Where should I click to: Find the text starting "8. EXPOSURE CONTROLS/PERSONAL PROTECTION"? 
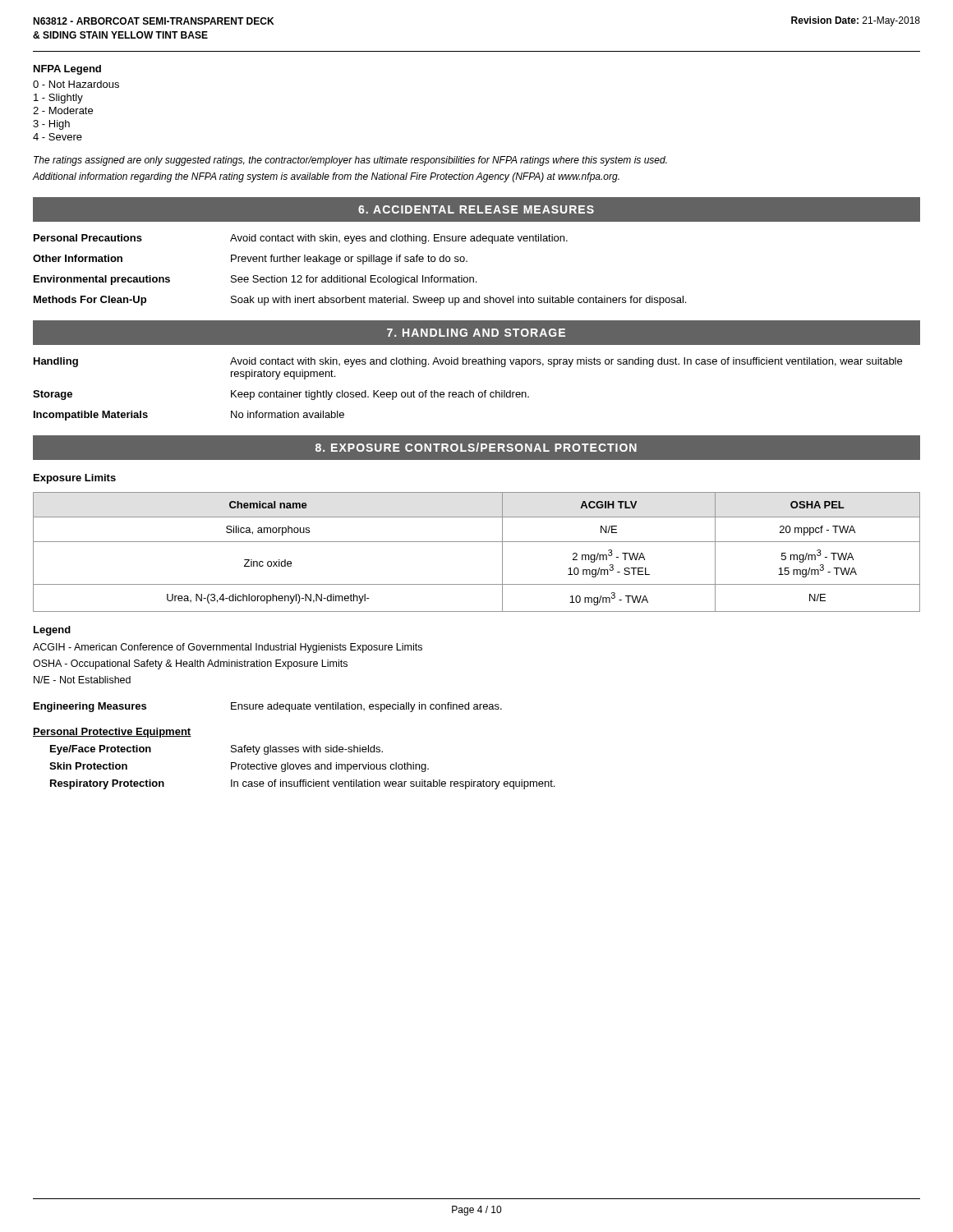click(476, 448)
